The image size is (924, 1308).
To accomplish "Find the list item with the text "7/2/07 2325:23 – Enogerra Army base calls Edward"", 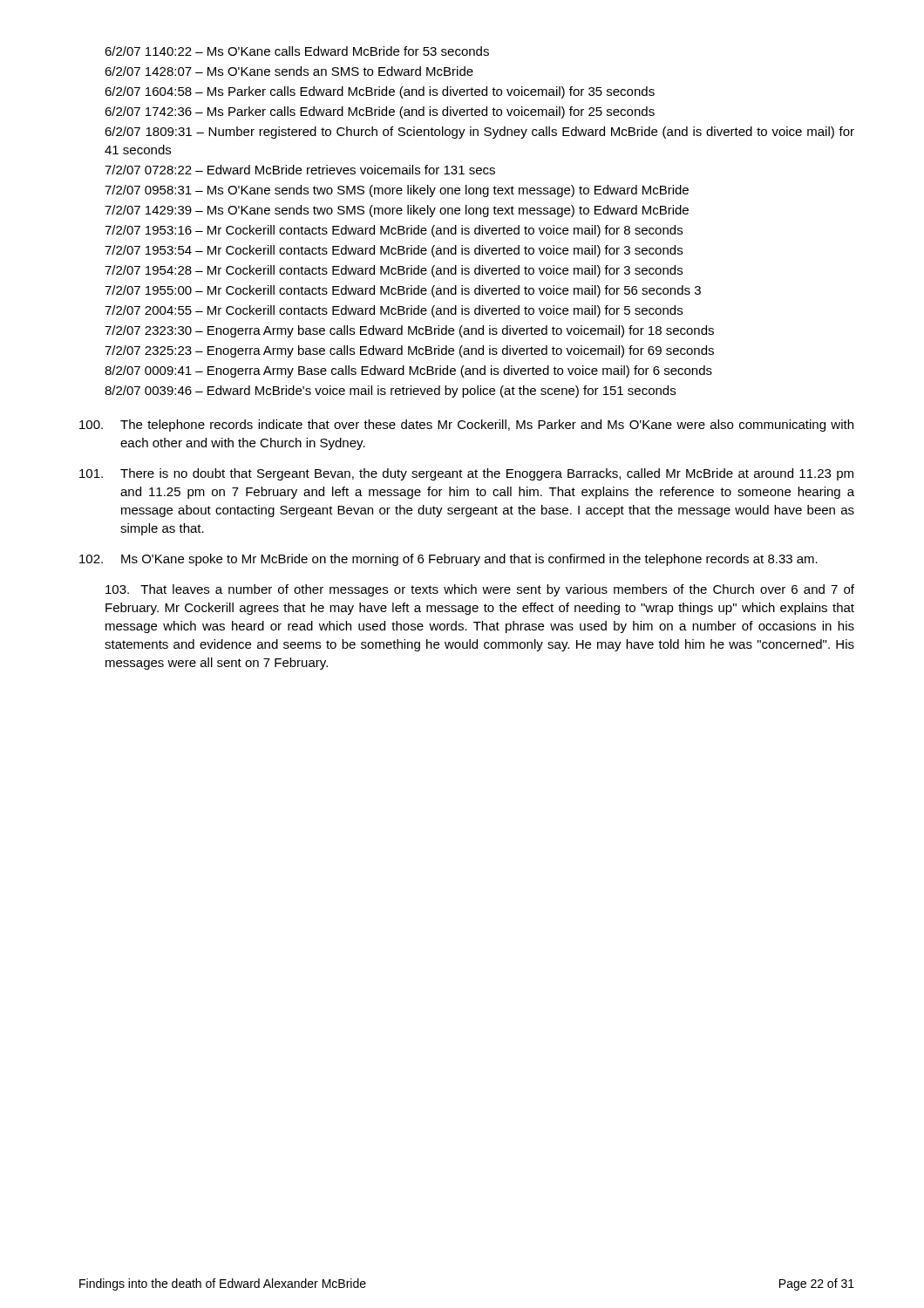I will point(409,350).
